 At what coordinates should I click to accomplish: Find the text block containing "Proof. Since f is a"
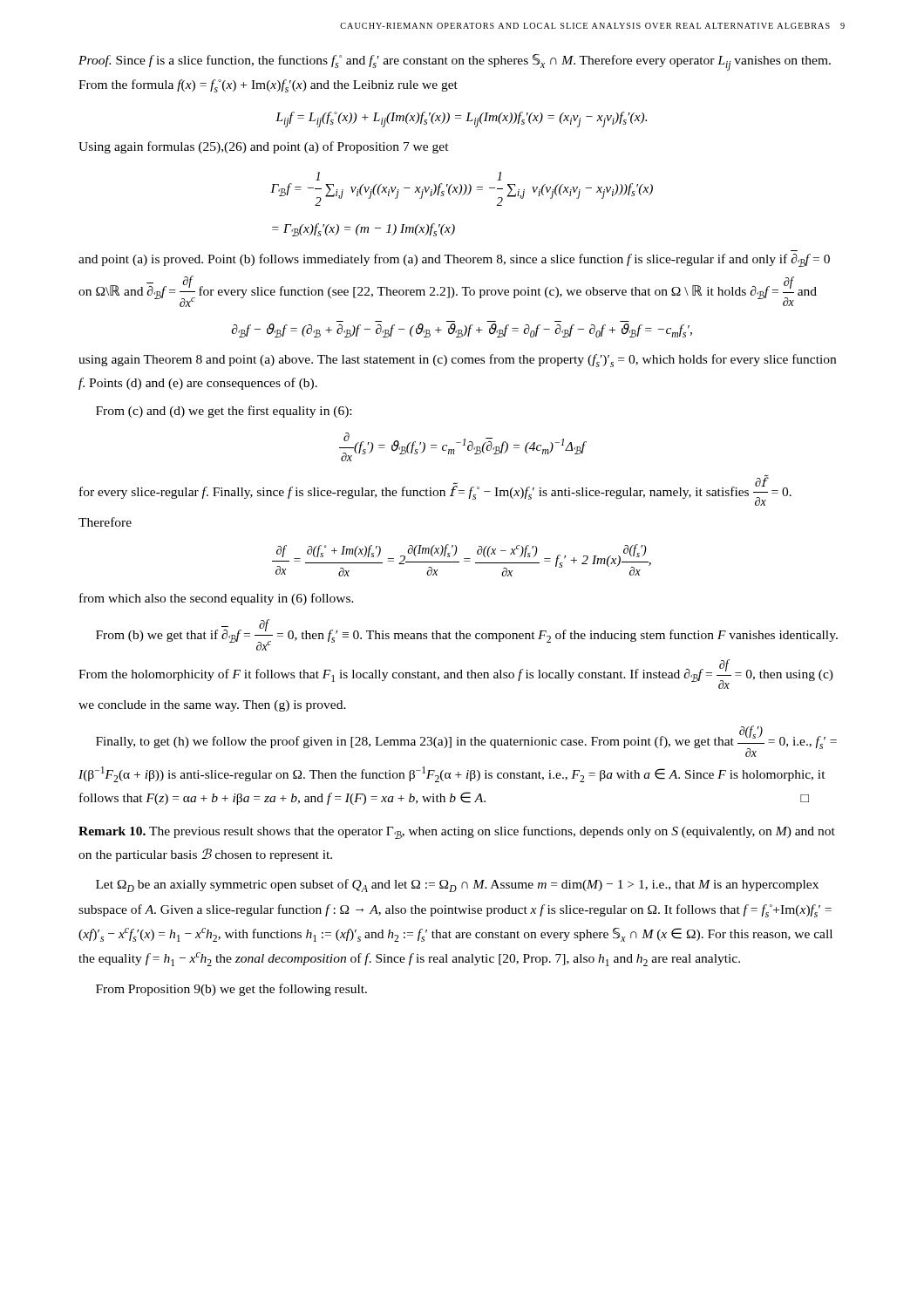coord(462,73)
